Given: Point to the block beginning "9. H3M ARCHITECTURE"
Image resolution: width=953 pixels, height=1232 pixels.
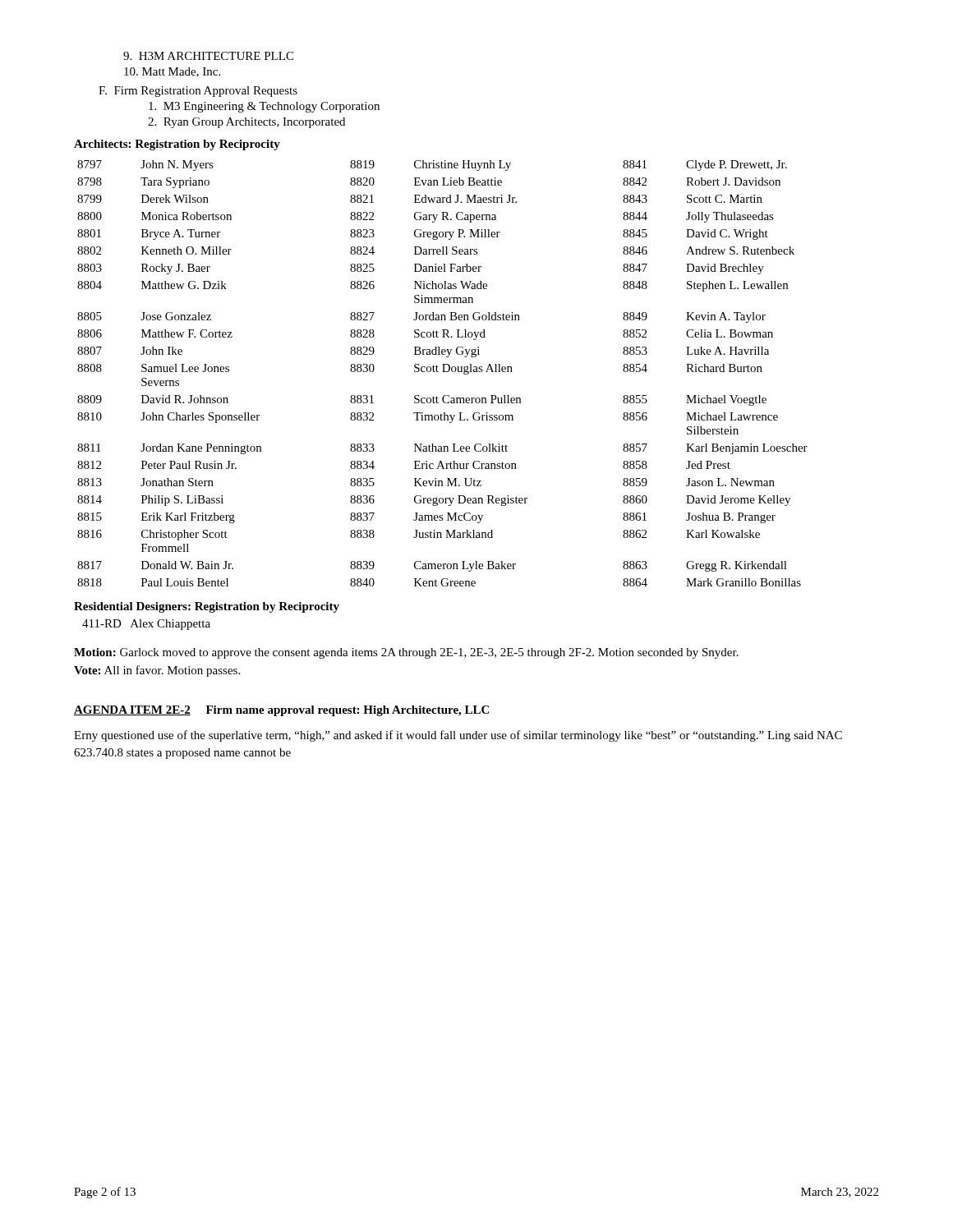Looking at the screenshot, I should 209,56.
